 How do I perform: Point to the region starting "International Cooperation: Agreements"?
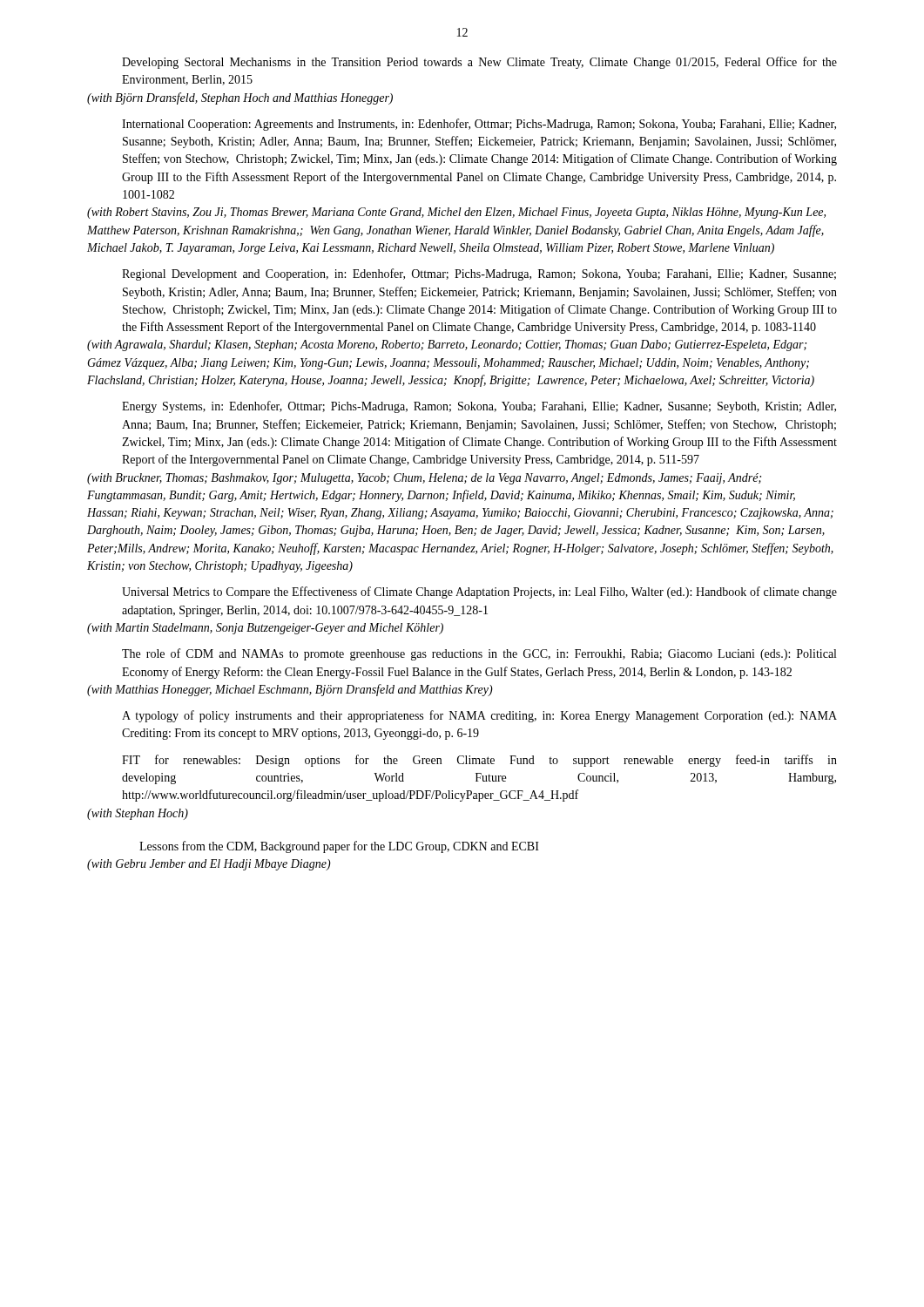click(479, 159)
